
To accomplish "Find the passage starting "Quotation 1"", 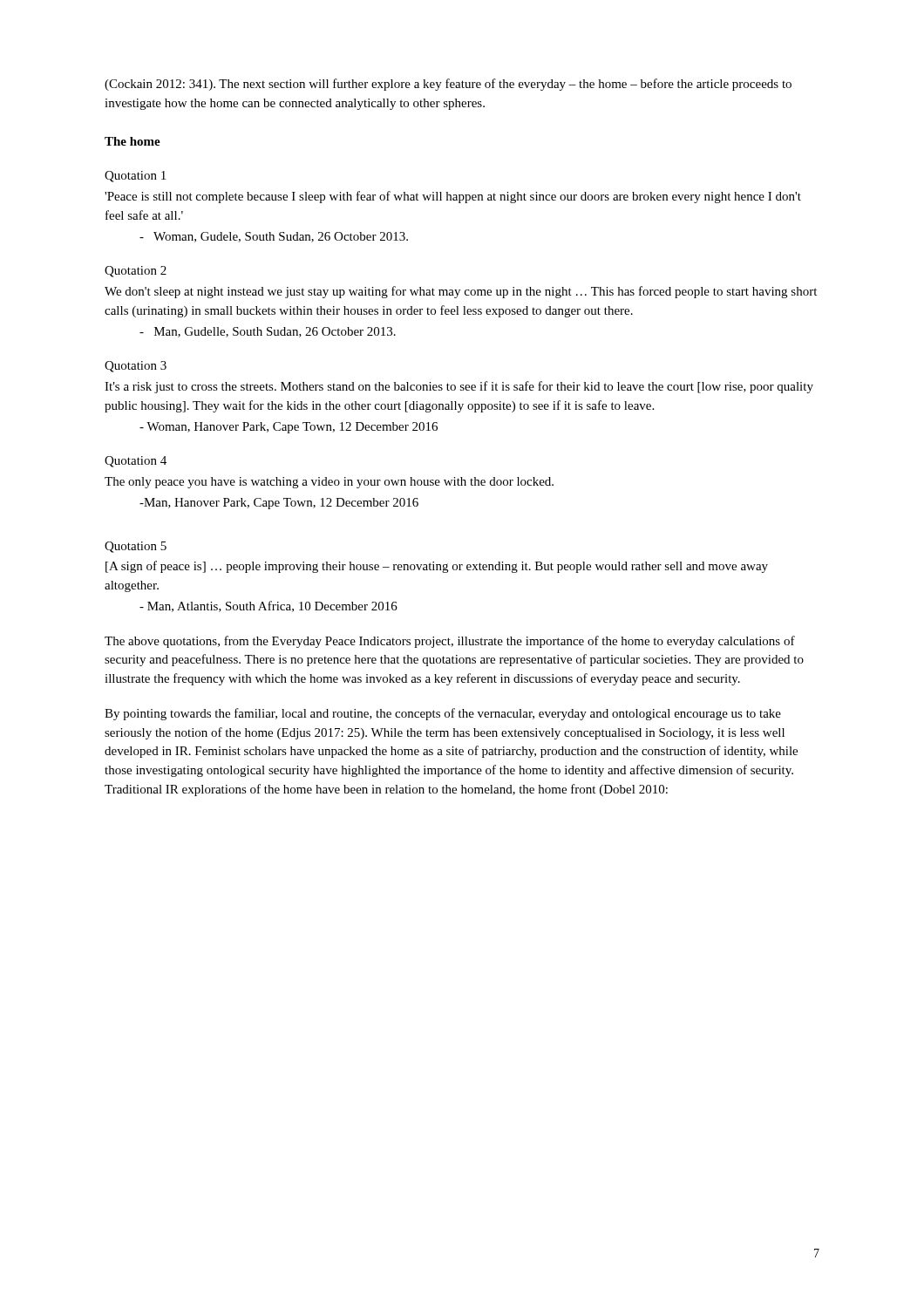I will [136, 175].
